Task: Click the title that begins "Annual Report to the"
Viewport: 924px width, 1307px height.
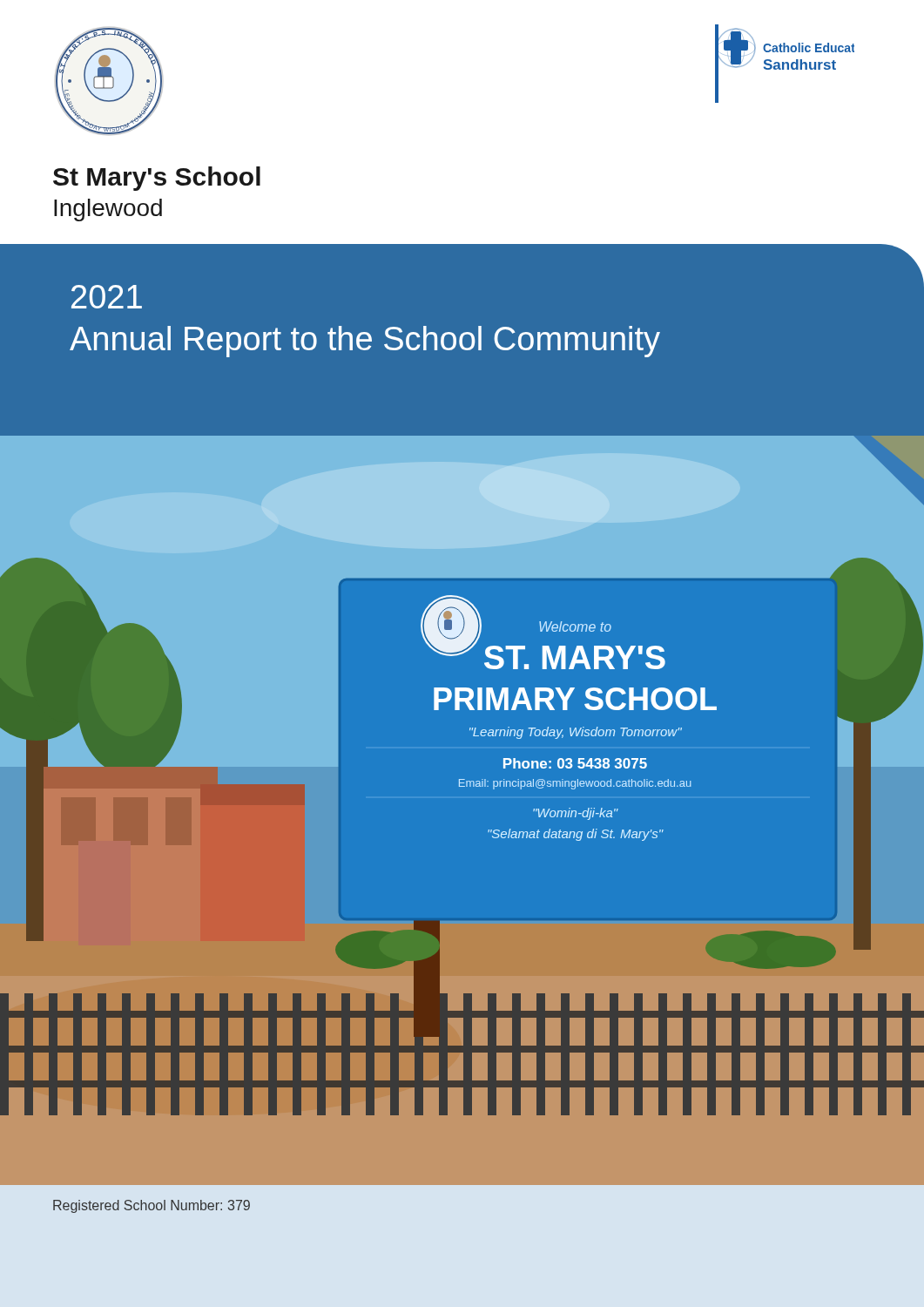Action: tap(365, 339)
